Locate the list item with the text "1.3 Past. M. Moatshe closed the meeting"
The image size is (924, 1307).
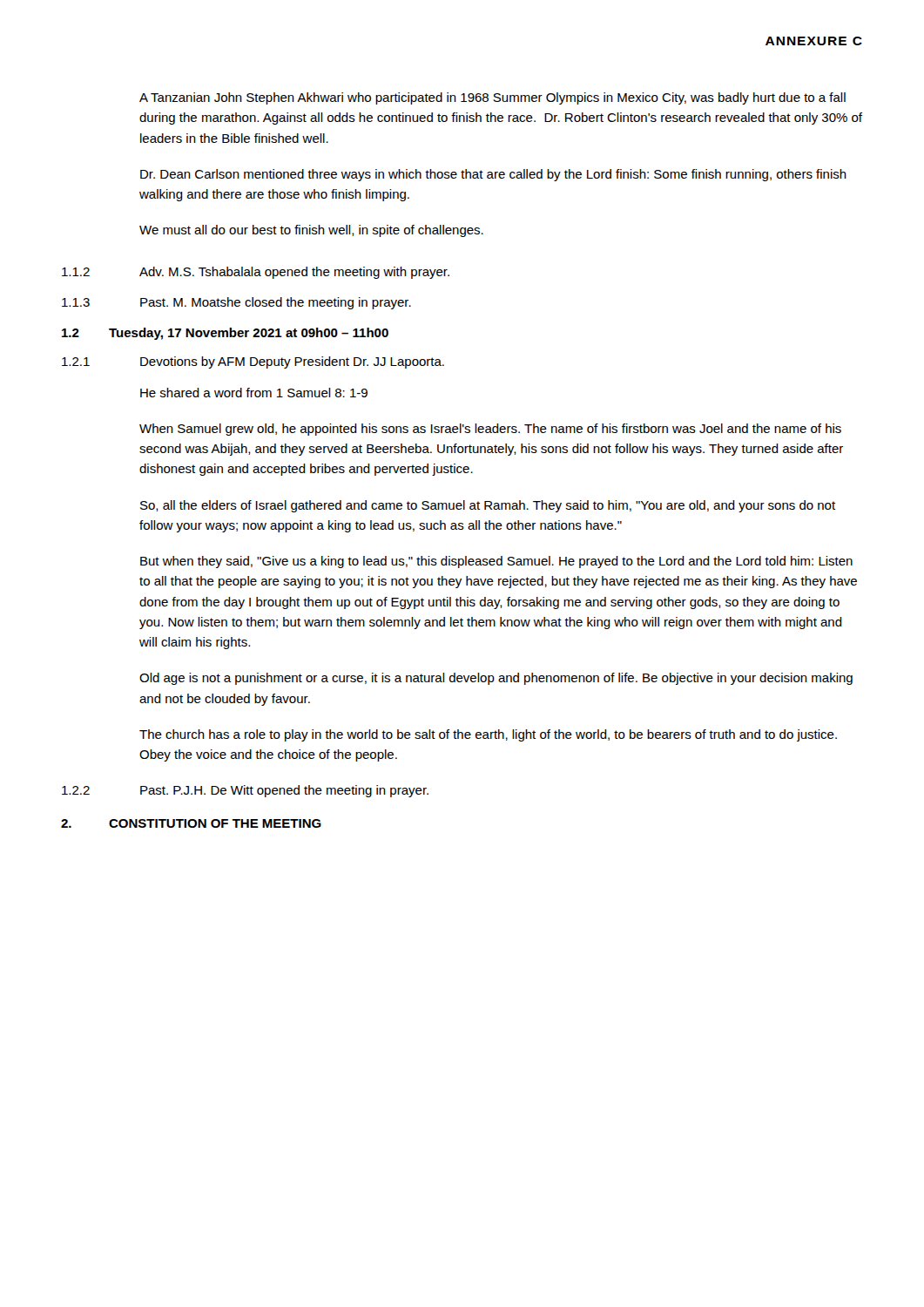[236, 303]
